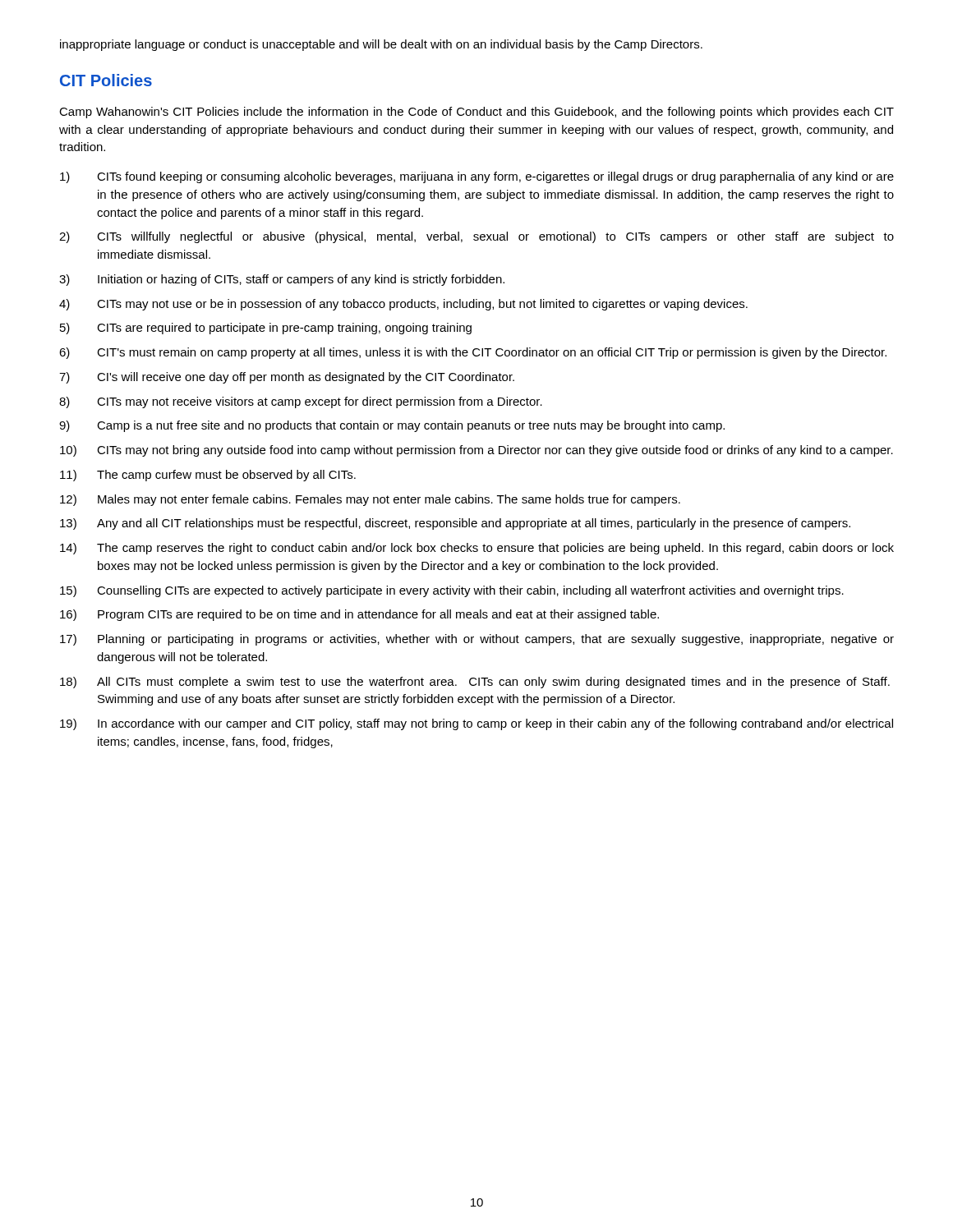Find the list item that says "5) CITs are required to participate in pre-camp"
The width and height of the screenshot is (953, 1232).
476,328
